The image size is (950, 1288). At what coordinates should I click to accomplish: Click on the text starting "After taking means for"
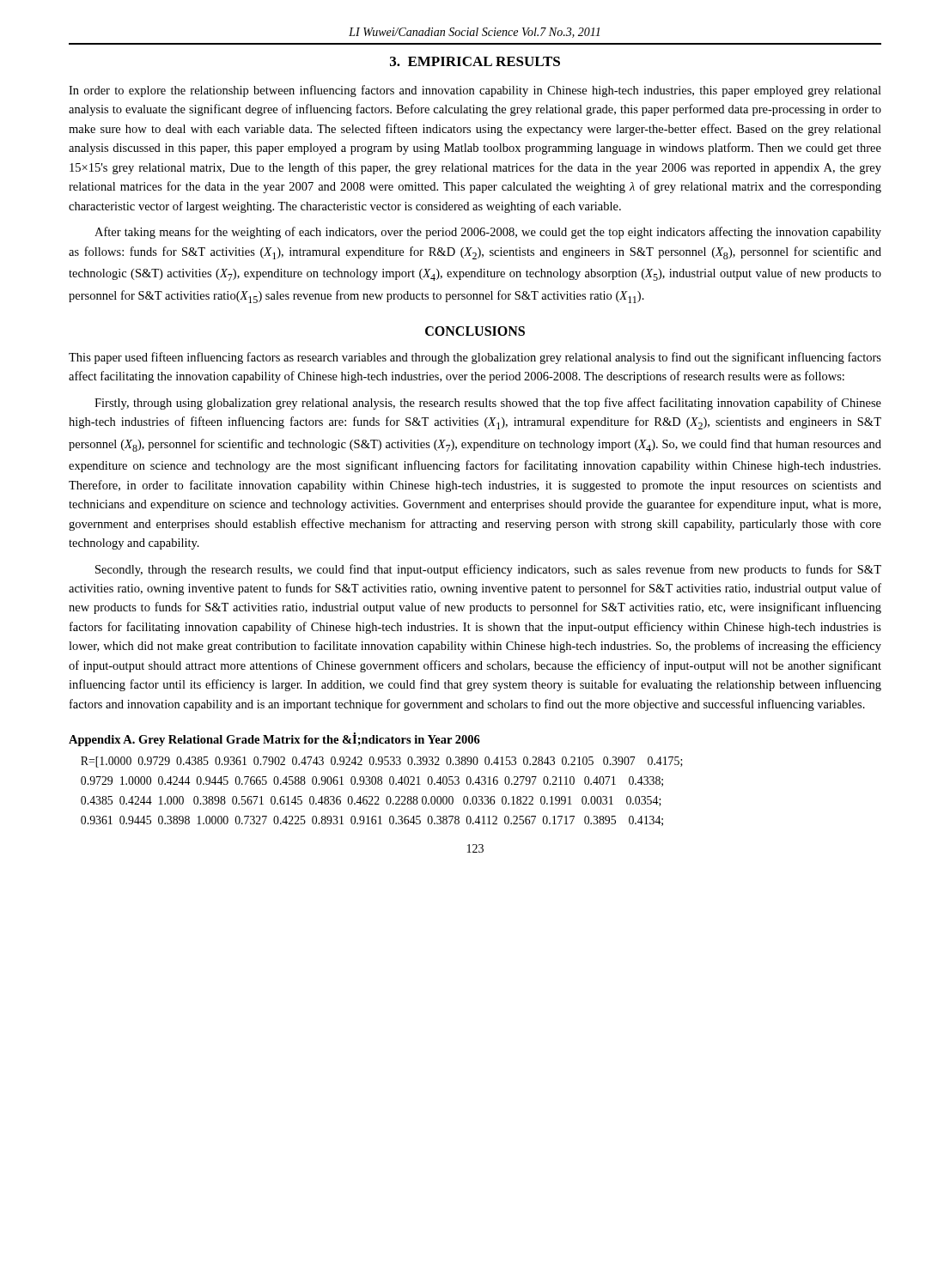pos(475,265)
